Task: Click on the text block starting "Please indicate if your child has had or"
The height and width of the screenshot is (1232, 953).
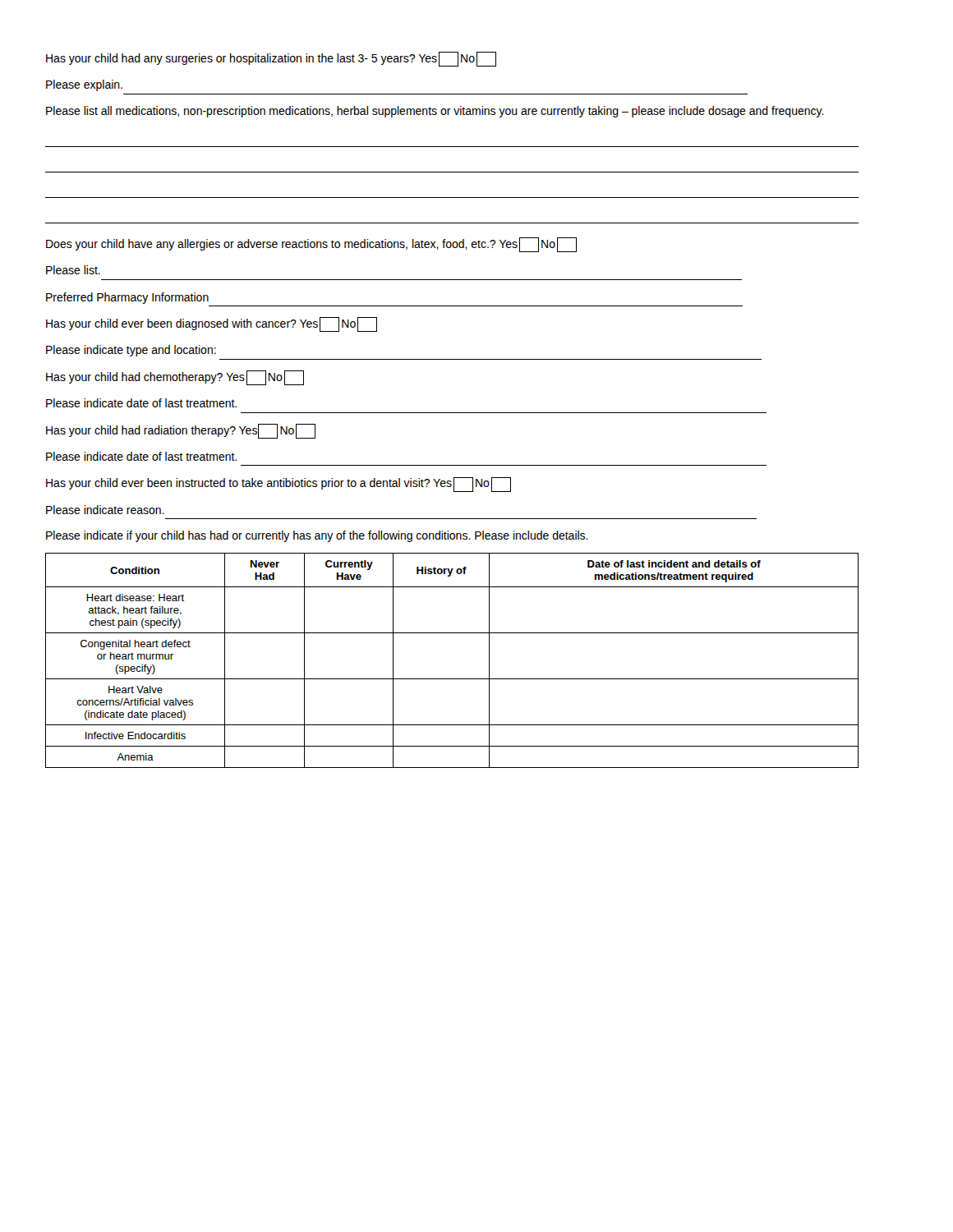Action: [x=317, y=536]
